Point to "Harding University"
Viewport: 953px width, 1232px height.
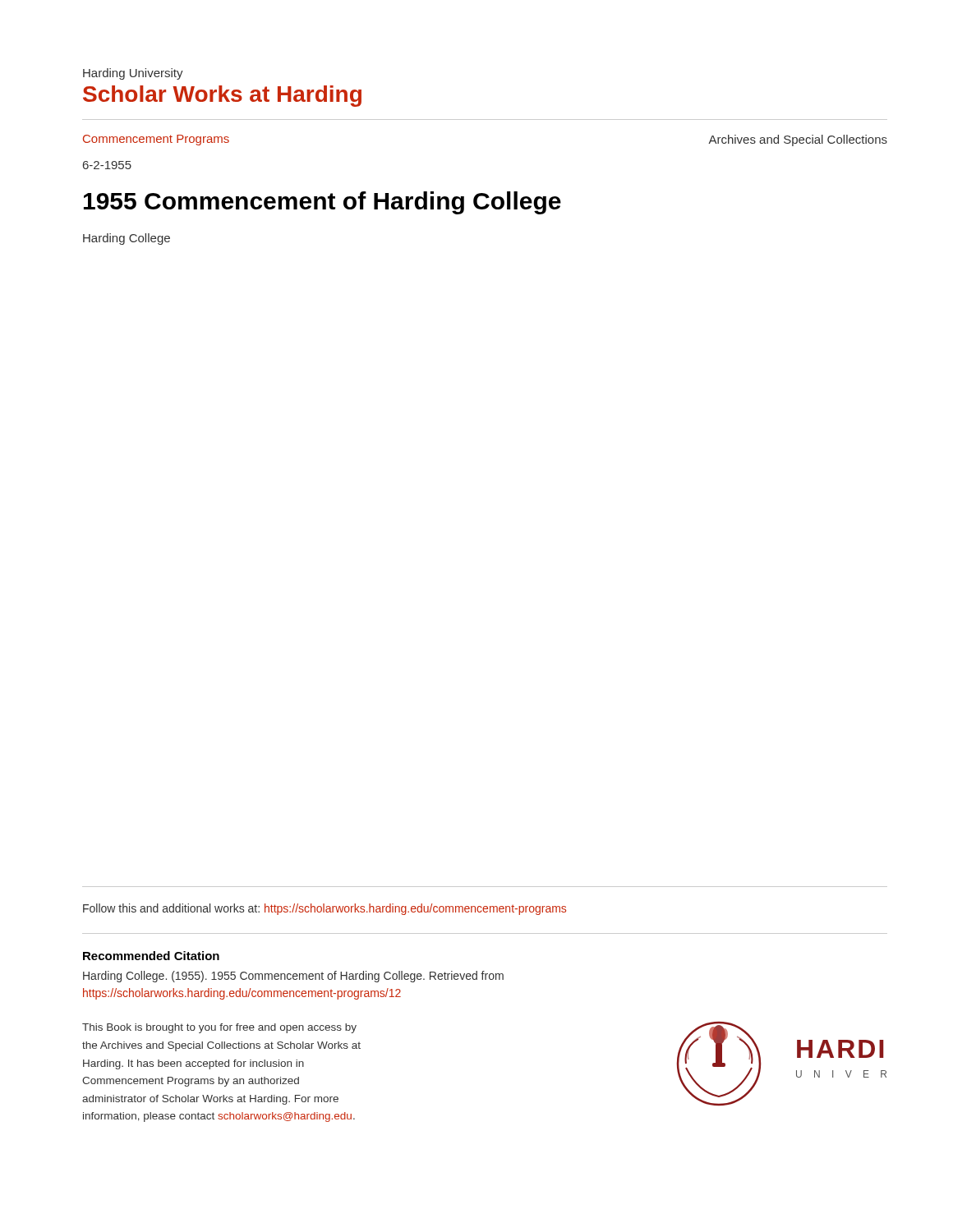tap(133, 73)
